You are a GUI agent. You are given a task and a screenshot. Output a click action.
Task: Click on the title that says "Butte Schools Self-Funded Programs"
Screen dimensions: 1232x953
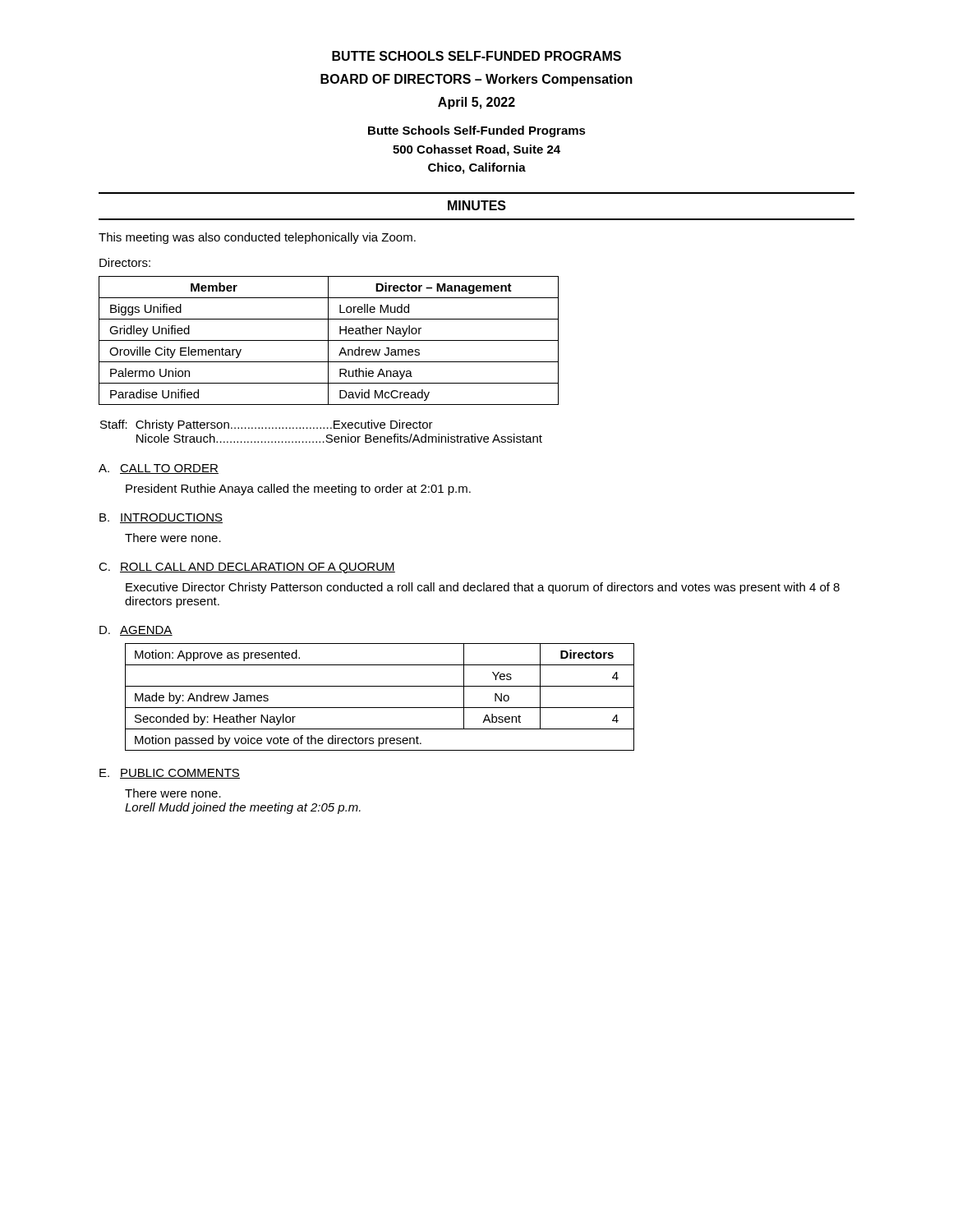click(476, 149)
